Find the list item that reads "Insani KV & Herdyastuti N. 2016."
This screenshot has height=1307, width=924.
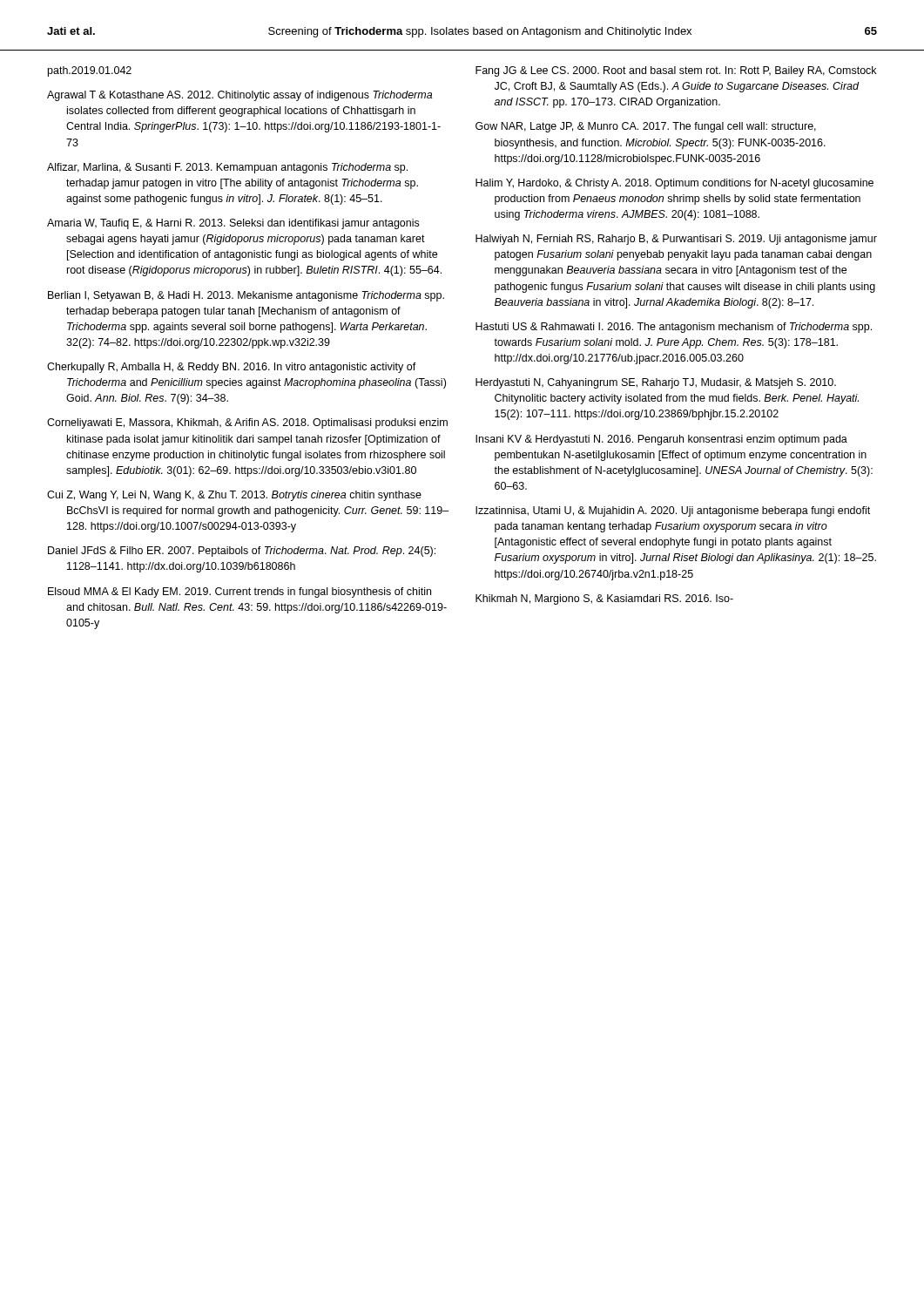point(674,462)
